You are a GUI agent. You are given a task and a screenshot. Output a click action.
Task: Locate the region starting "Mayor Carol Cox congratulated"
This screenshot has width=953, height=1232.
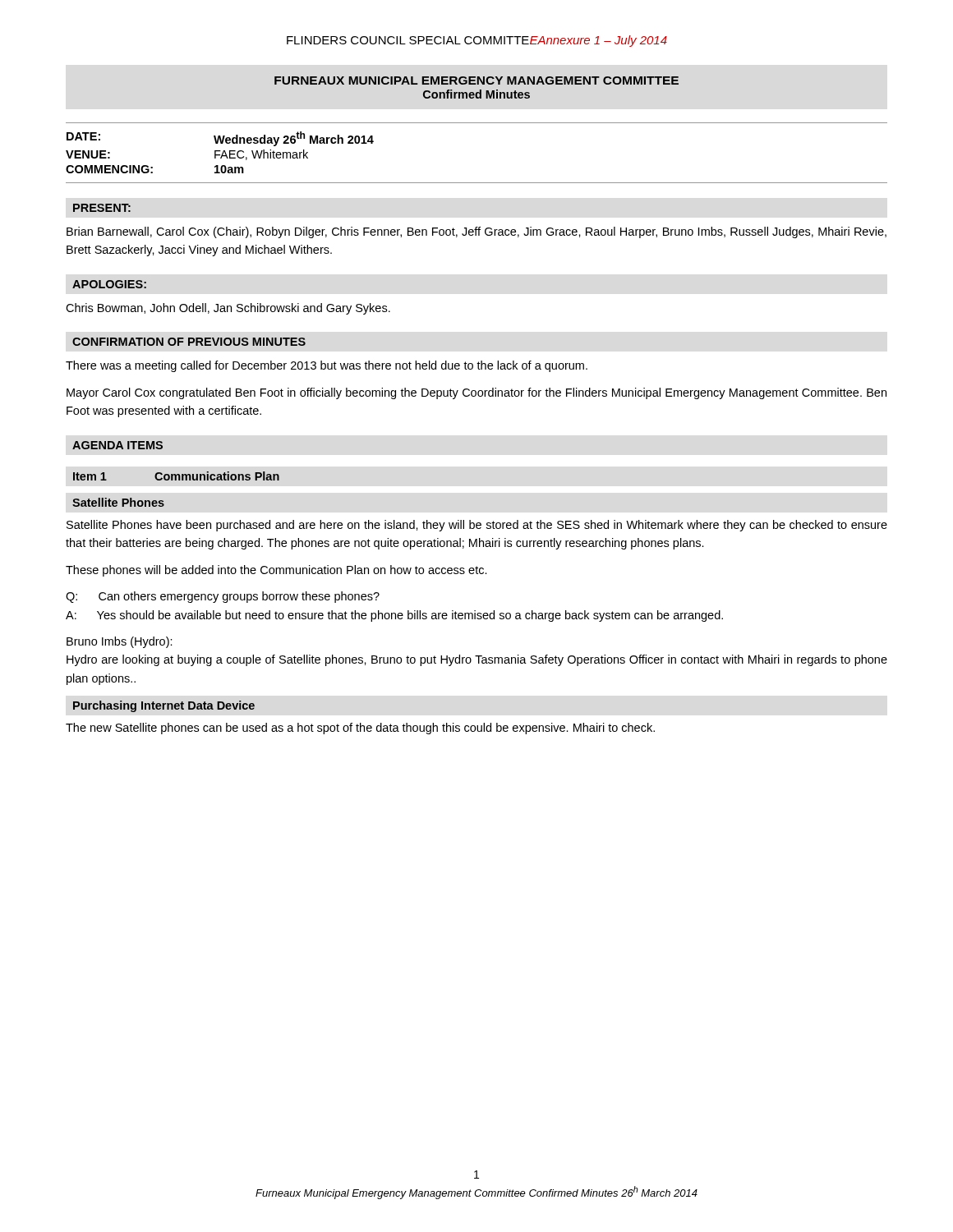[x=476, y=402]
